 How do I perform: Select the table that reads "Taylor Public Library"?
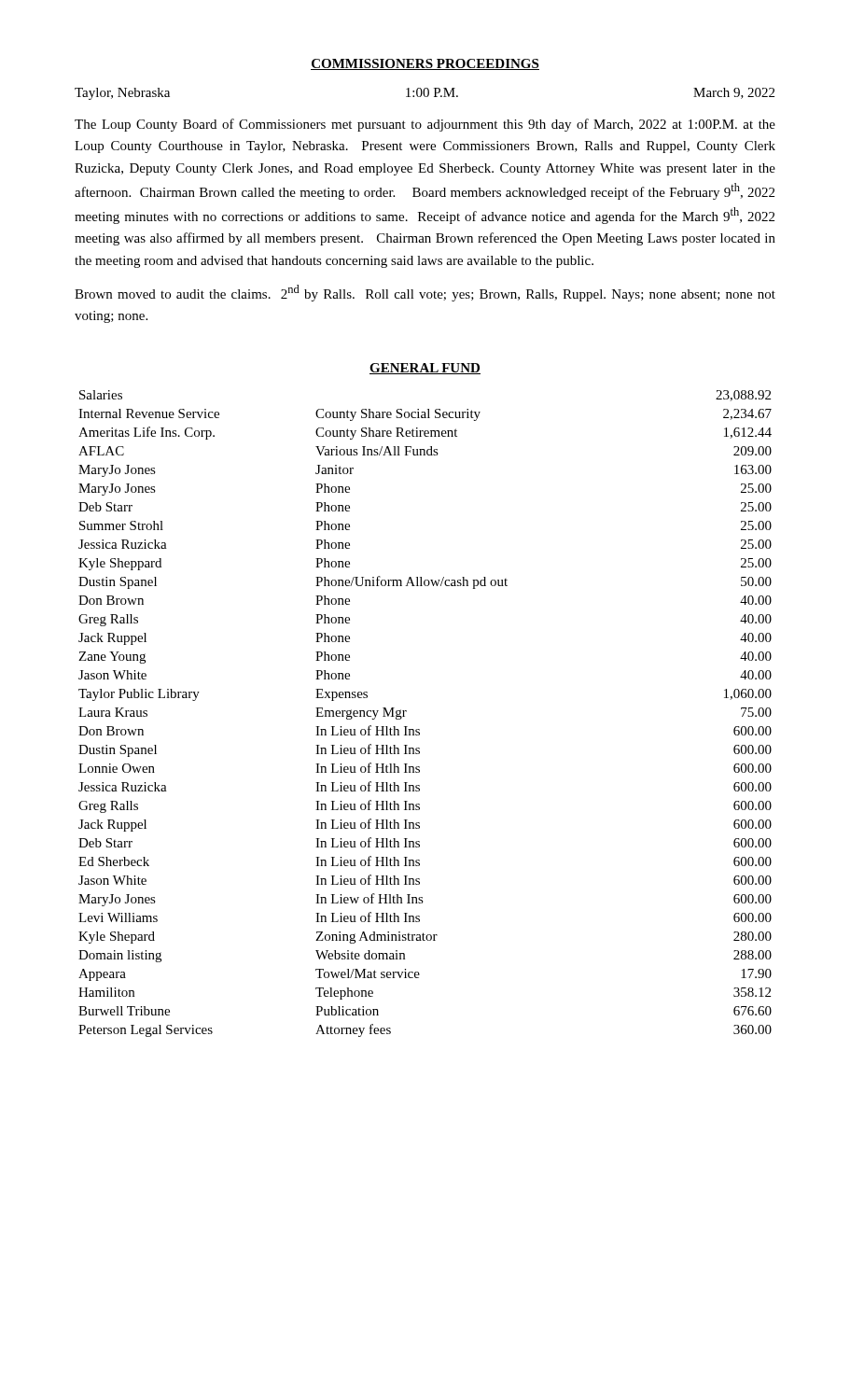(x=425, y=712)
